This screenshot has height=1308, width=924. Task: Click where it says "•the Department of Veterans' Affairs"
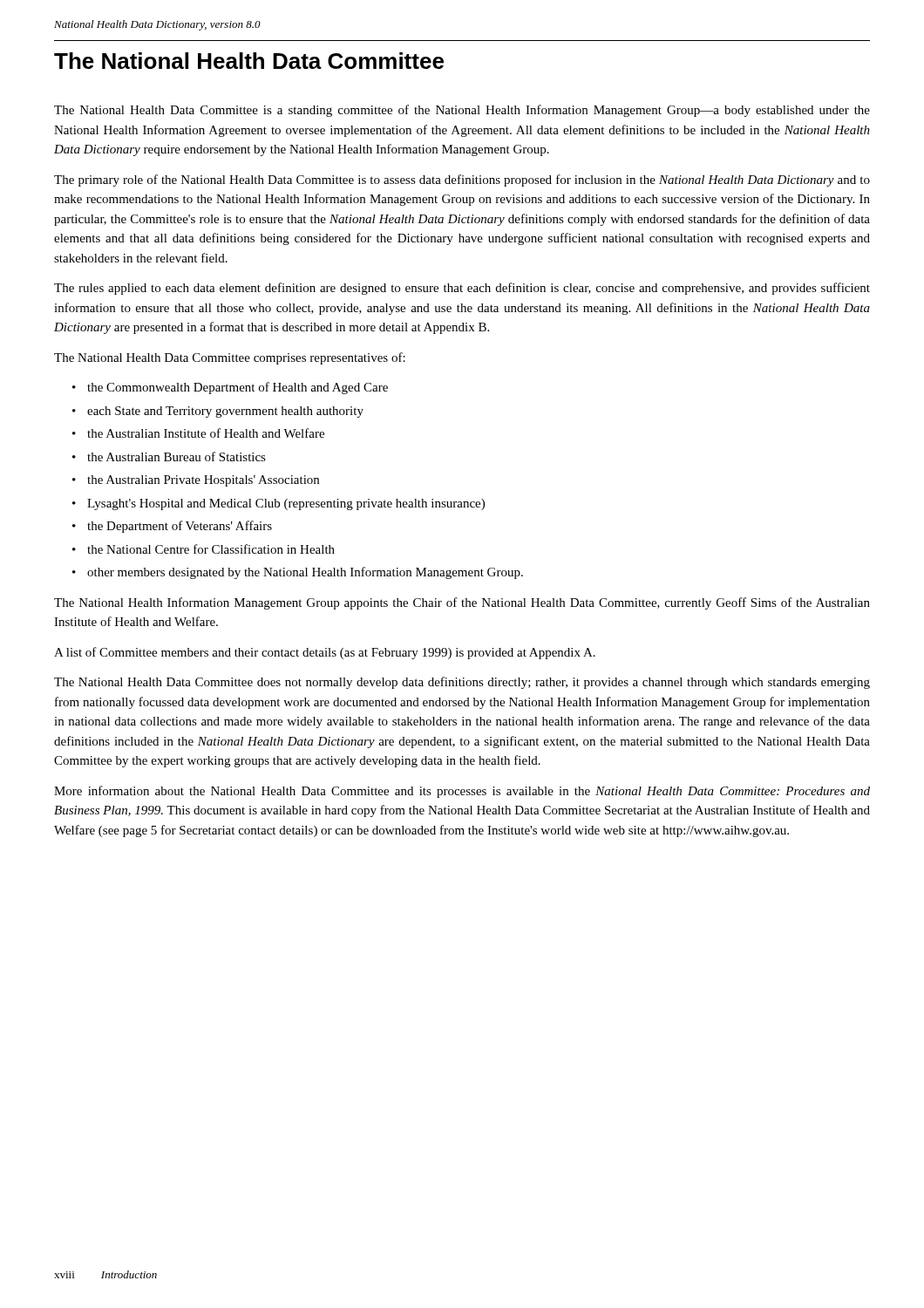[x=172, y=527]
